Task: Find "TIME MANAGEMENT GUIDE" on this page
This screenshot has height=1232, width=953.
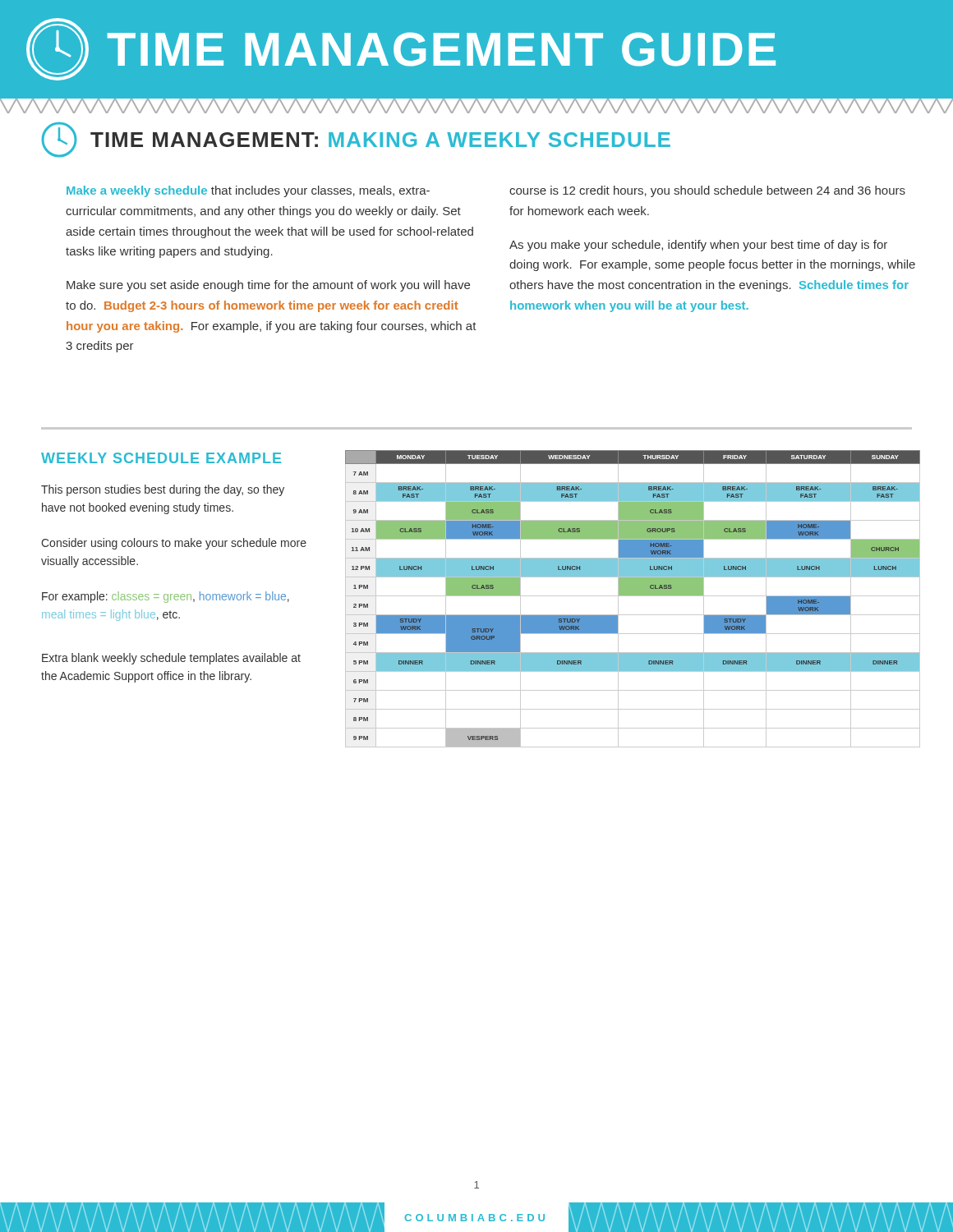Action: [x=476, y=49]
